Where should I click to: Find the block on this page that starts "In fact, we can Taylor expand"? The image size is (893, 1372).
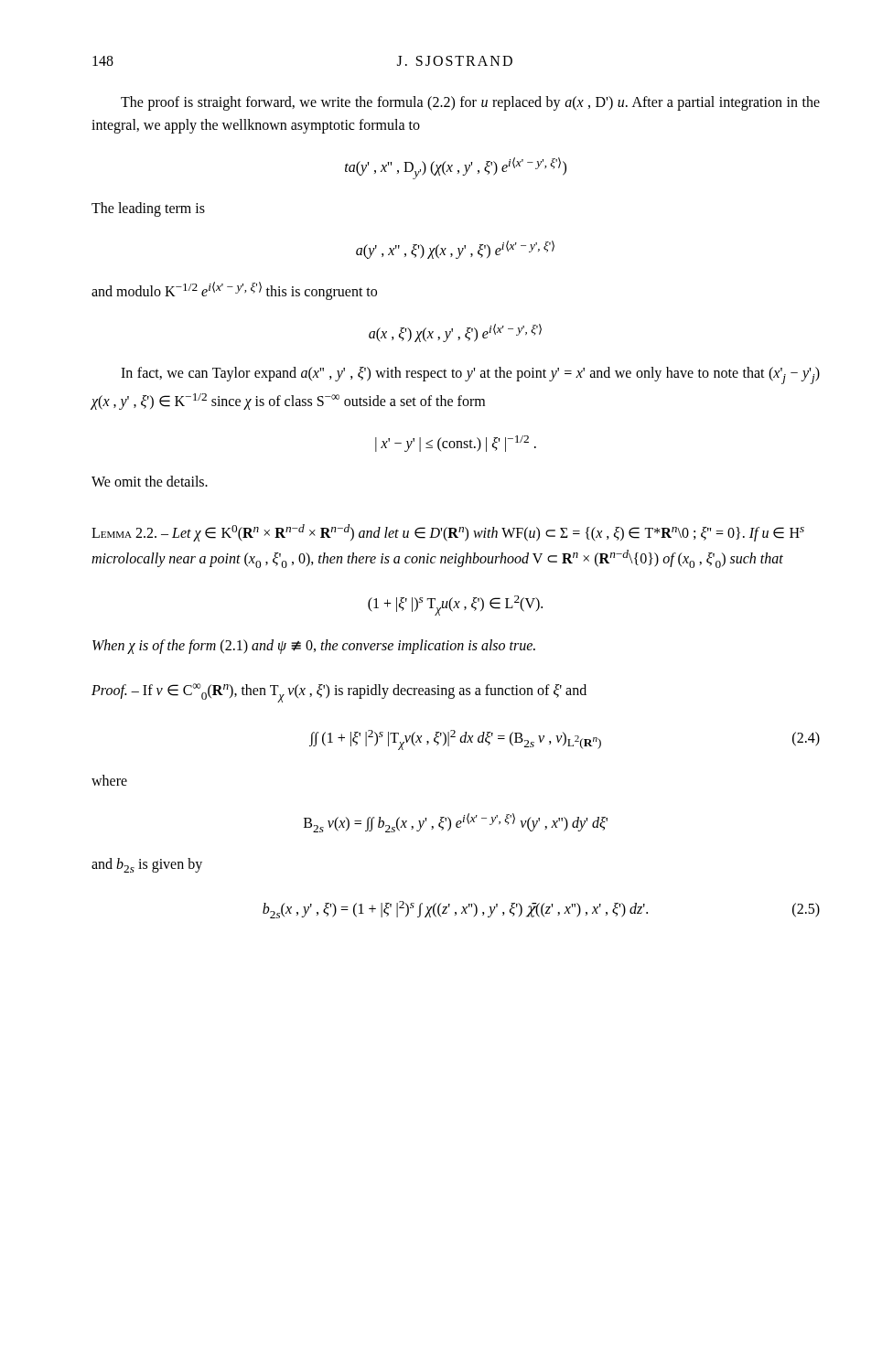click(456, 387)
